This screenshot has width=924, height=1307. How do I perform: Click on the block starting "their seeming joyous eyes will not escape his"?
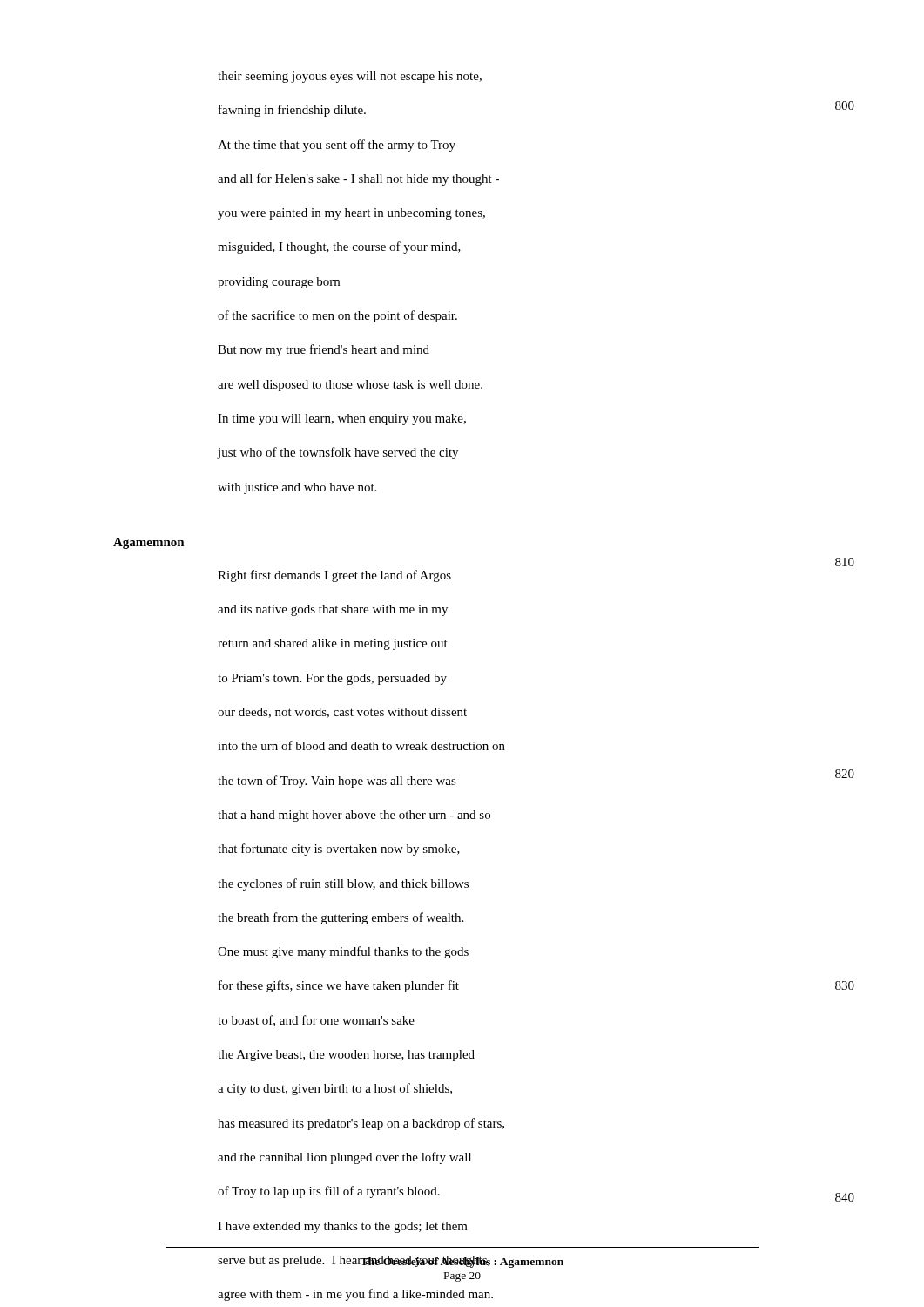pyautogui.click(x=350, y=77)
